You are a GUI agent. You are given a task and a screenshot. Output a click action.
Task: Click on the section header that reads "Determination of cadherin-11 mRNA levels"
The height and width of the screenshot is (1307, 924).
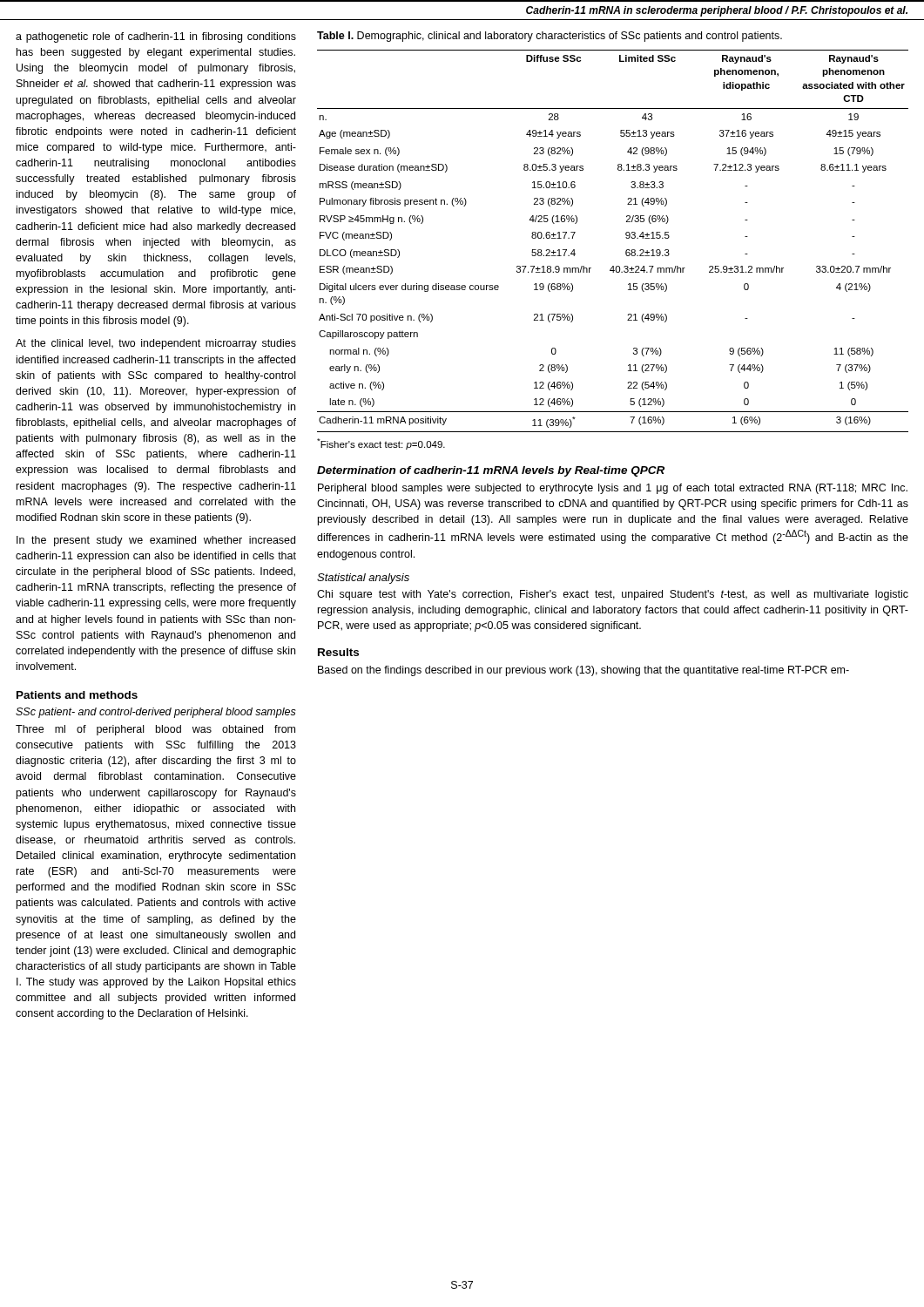point(491,470)
